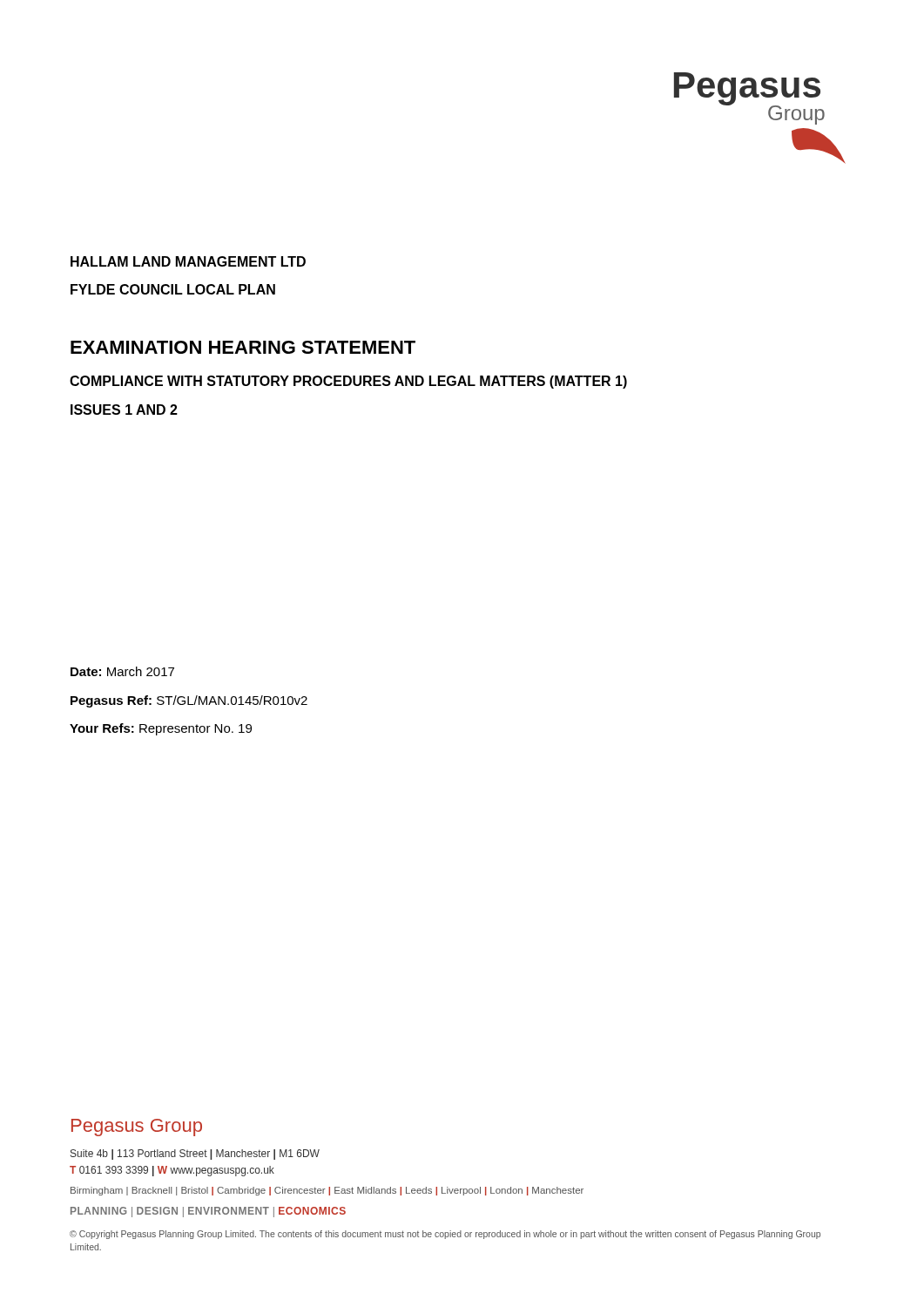Click on the text starting "© Copyright Pegasus Planning"
Viewport: 924px width, 1307px height.
tap(445, 1240)
